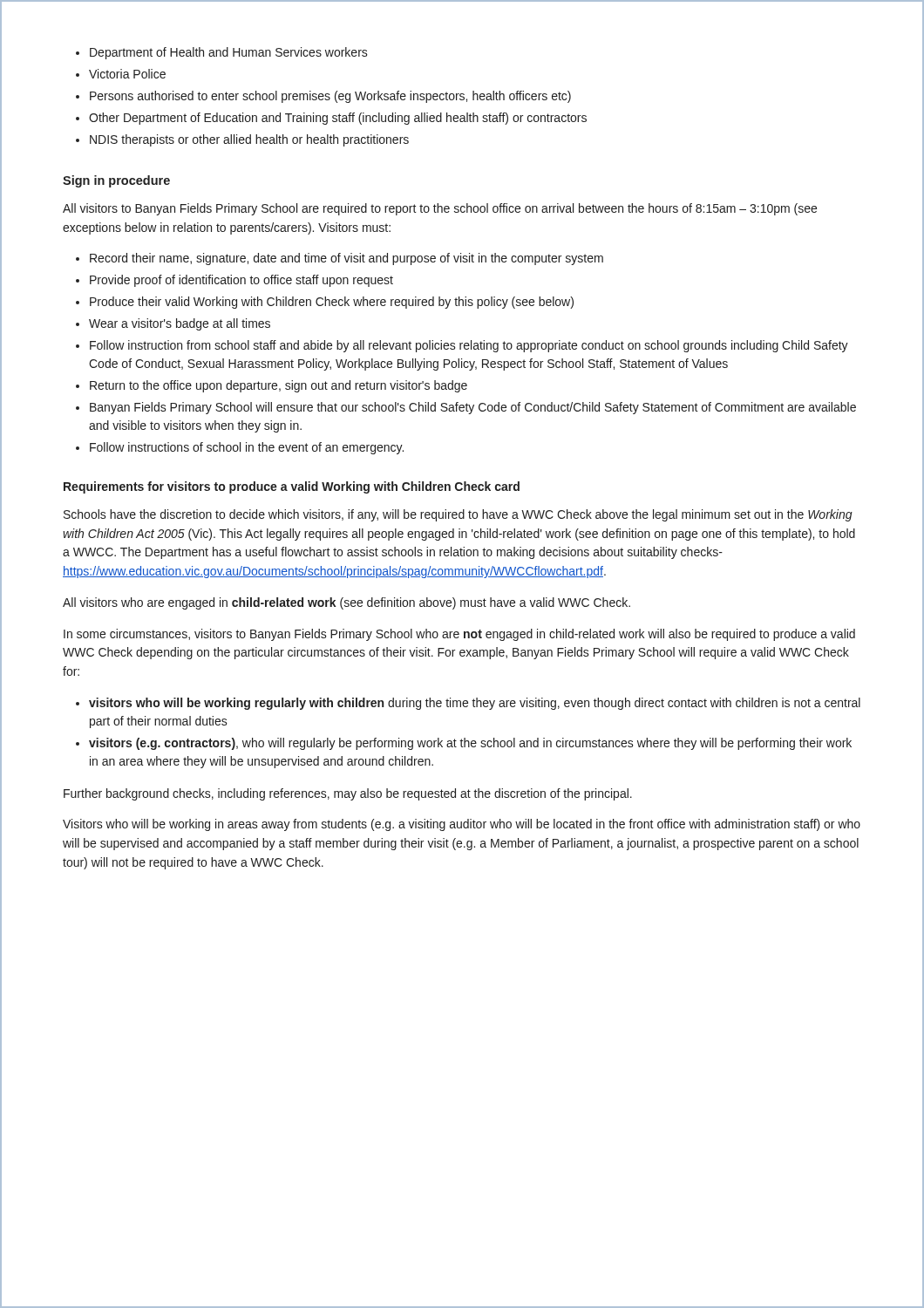The width and height of the screenshot is (924, 1308).
Task: Locate the list item containing "Provide proof of identification"
Action: click(241, 280)
